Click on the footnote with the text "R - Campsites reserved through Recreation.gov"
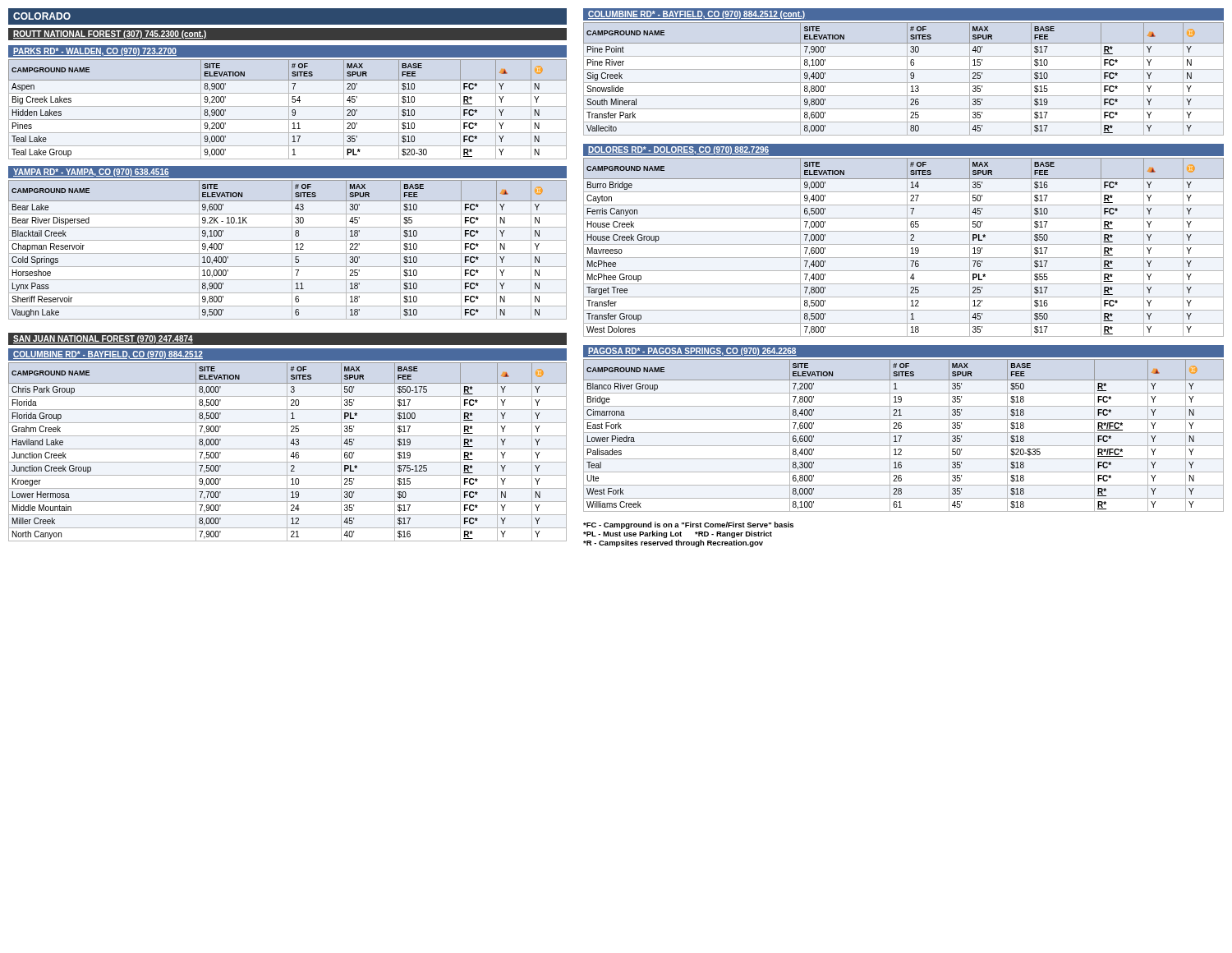The image size is (1232, 953). (x=673, y=543)
